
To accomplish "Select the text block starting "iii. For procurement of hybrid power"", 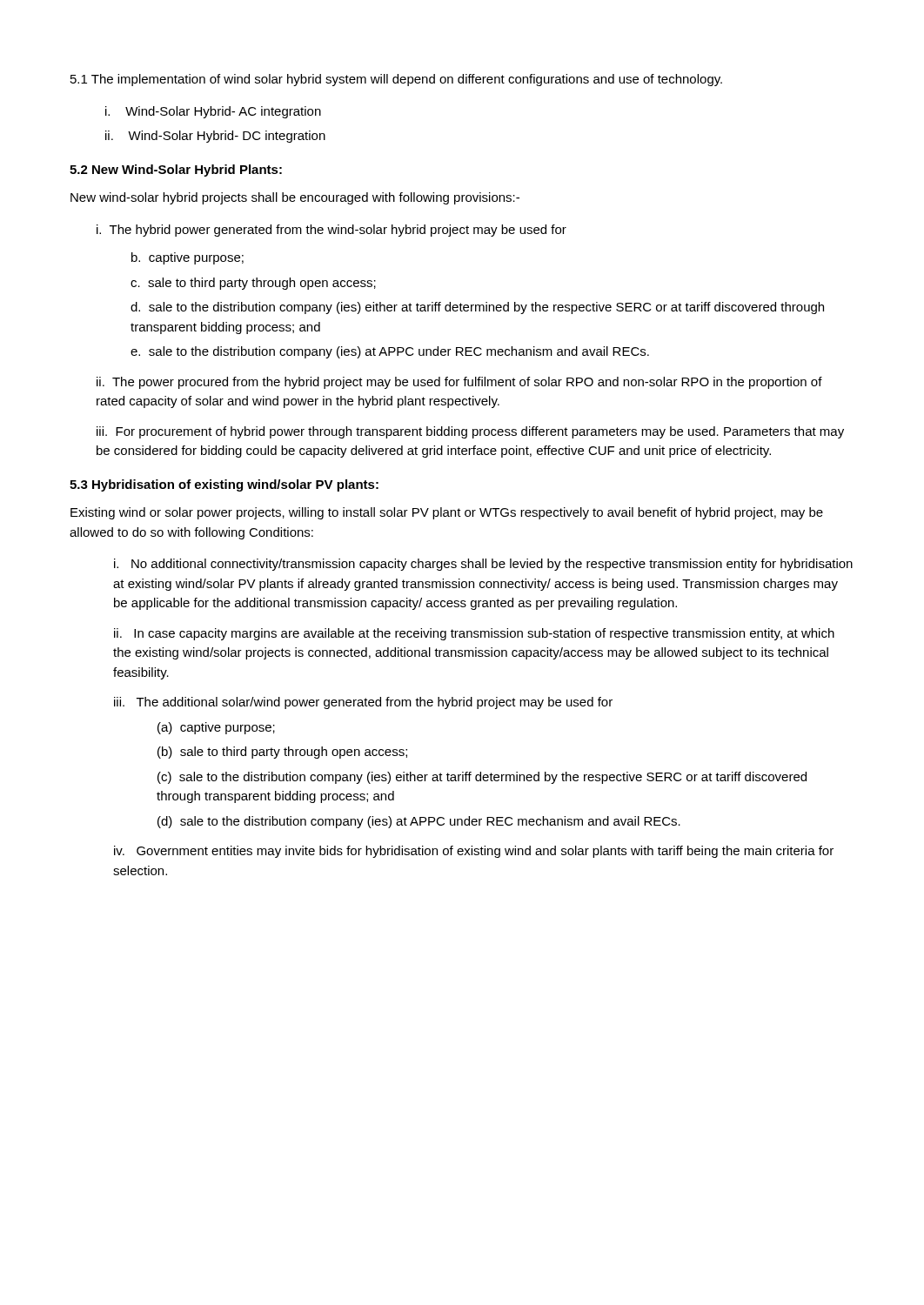I will [x=470, y=440].
